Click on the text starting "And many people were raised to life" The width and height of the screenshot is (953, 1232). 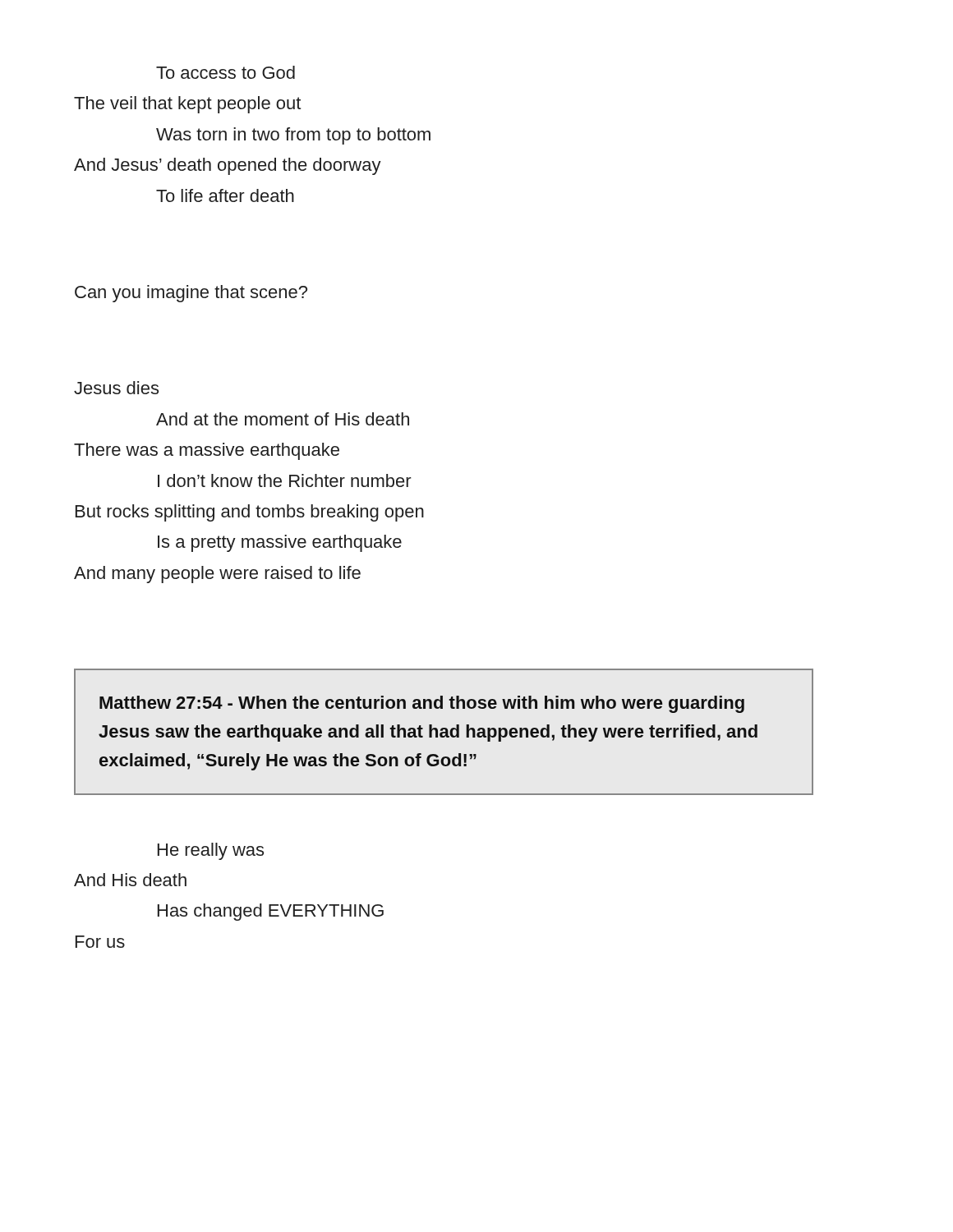pyautogui.click(x=218, y=573)
